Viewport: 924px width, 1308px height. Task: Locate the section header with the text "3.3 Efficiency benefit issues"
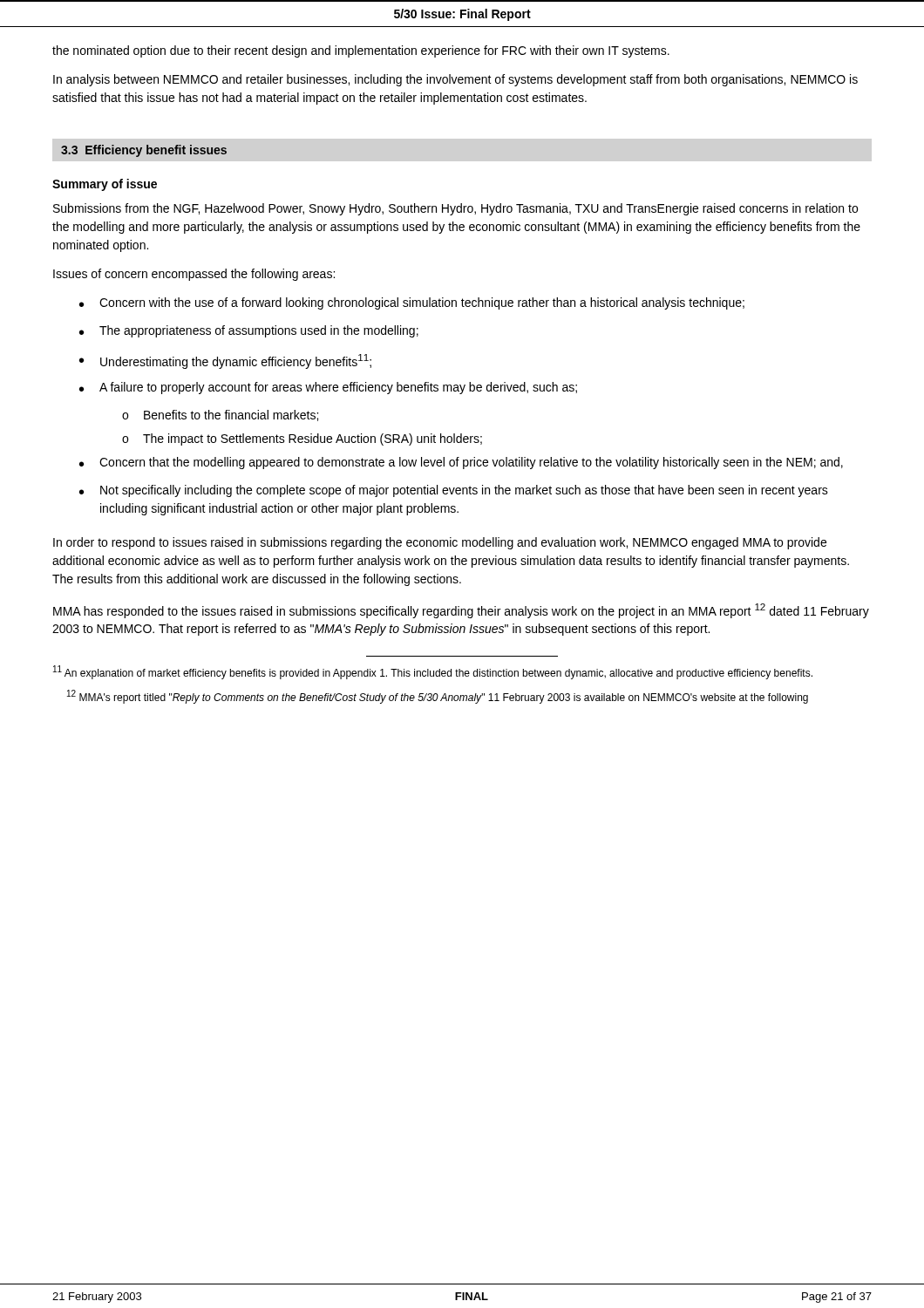click(144, 151)
